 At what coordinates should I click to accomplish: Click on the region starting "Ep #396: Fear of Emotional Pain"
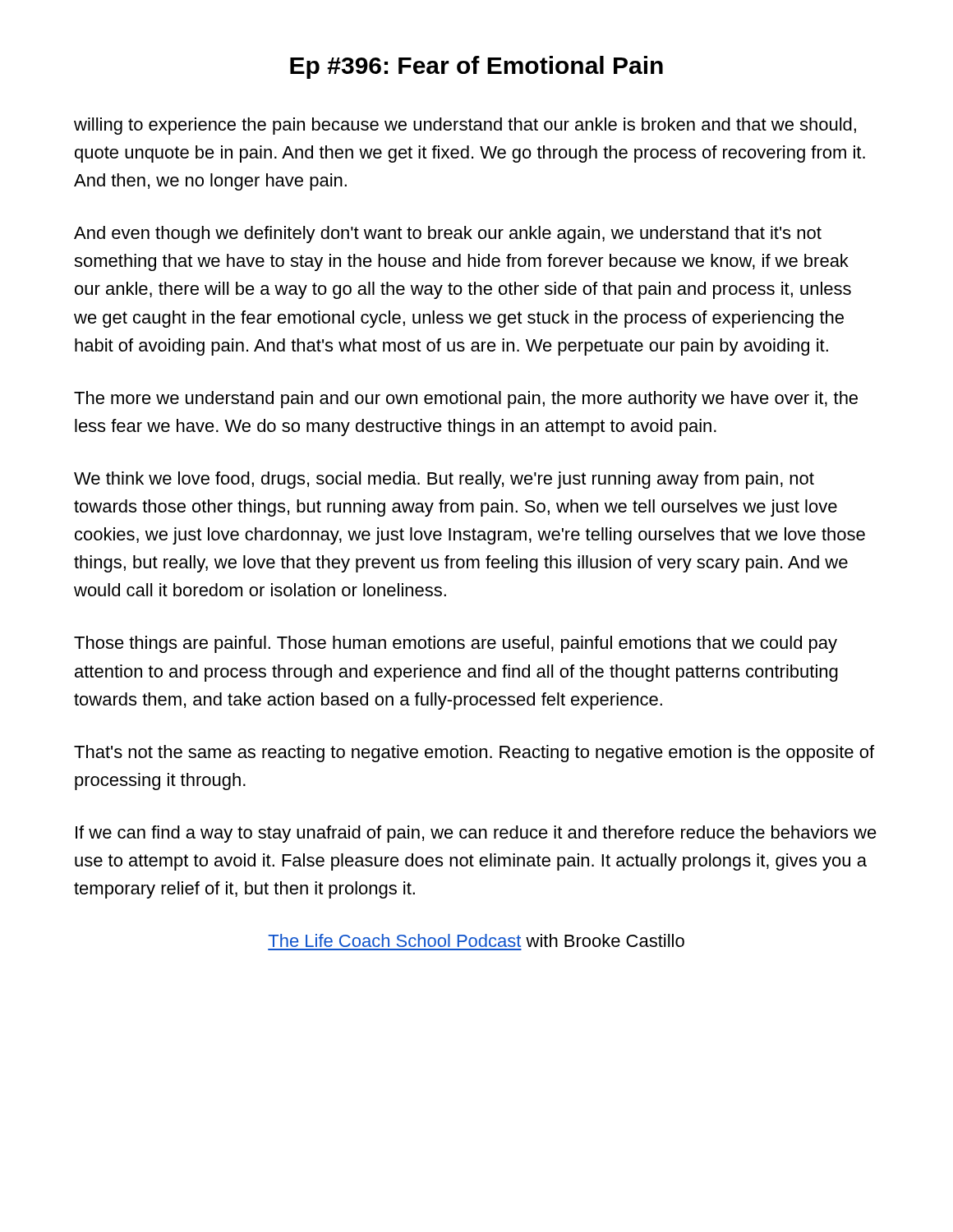[x=476, y=65]
